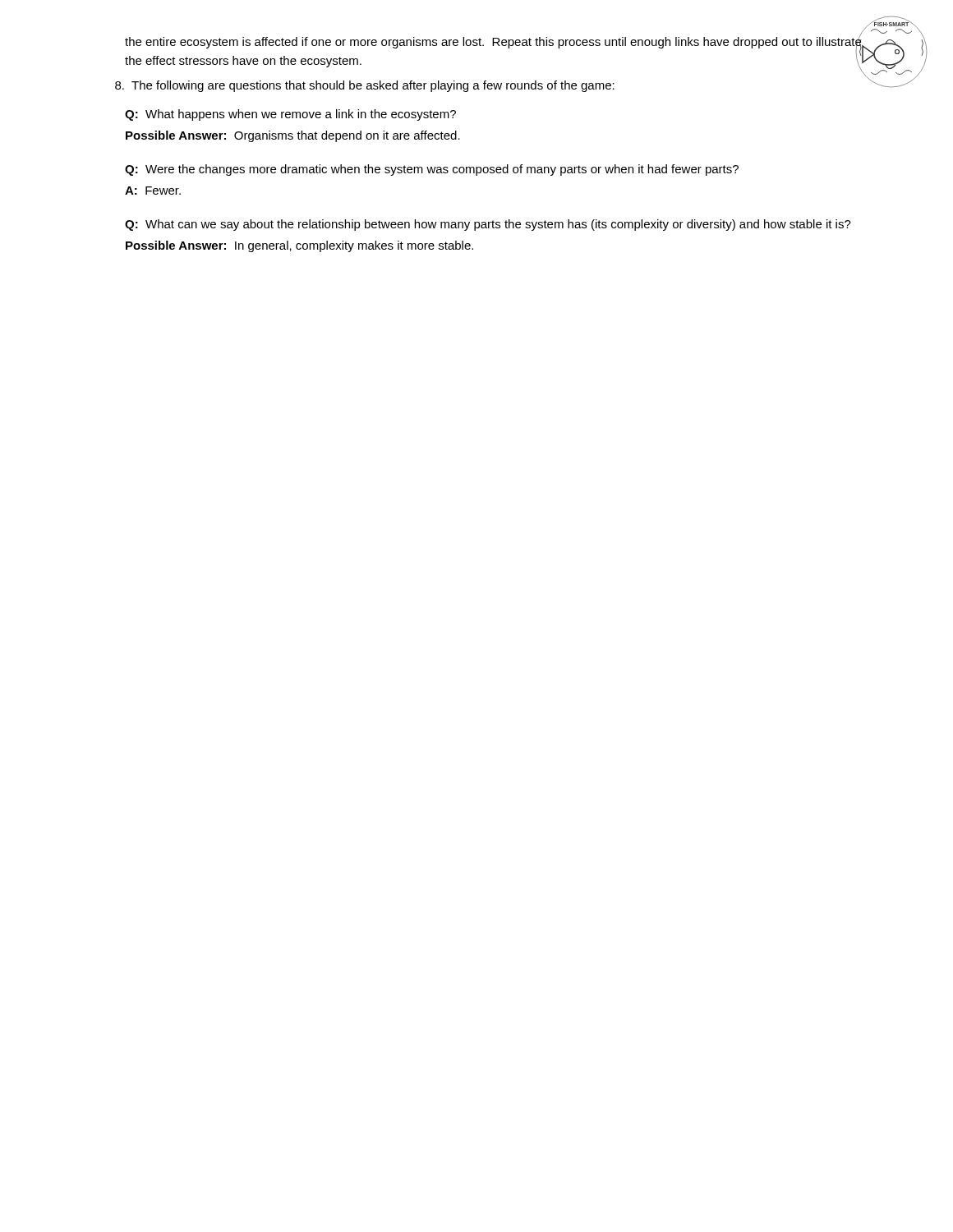Find the text block that says "Q: What happens when we"
953x1232 pixels.
tap(290, 115)
